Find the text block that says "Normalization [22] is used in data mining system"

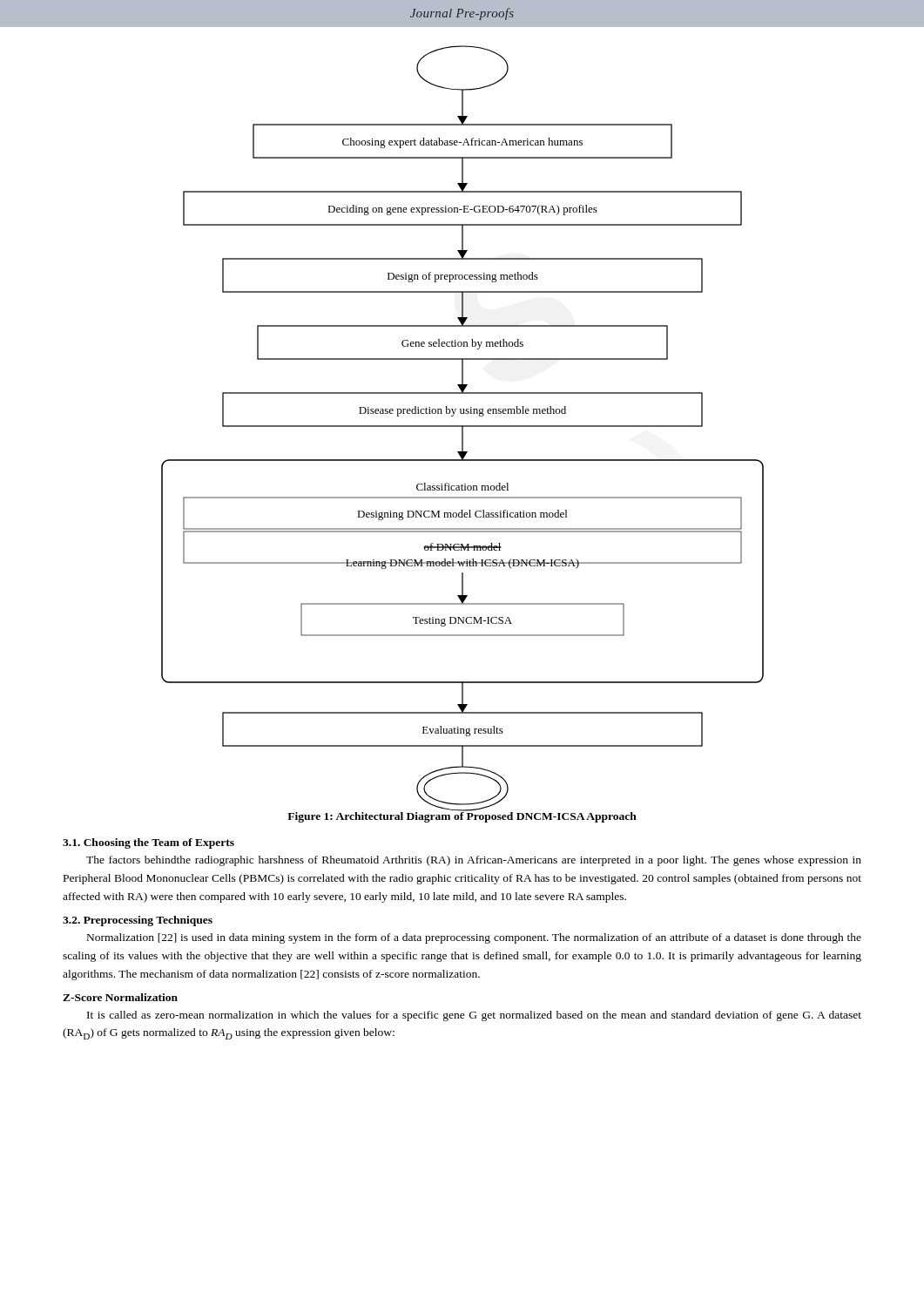[462, 955]
